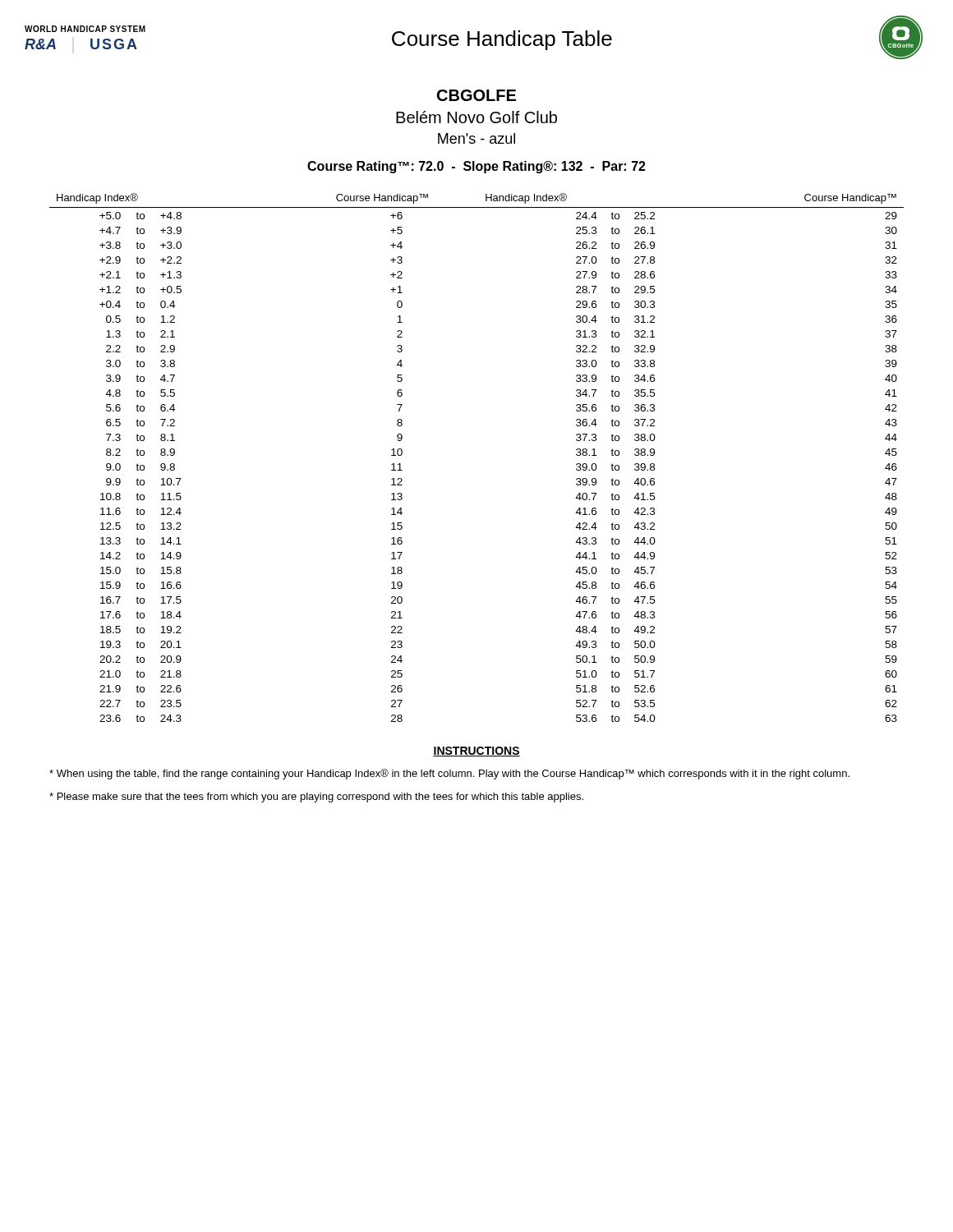Select the table that reads "Course Handicap™"

pos(476,457)
